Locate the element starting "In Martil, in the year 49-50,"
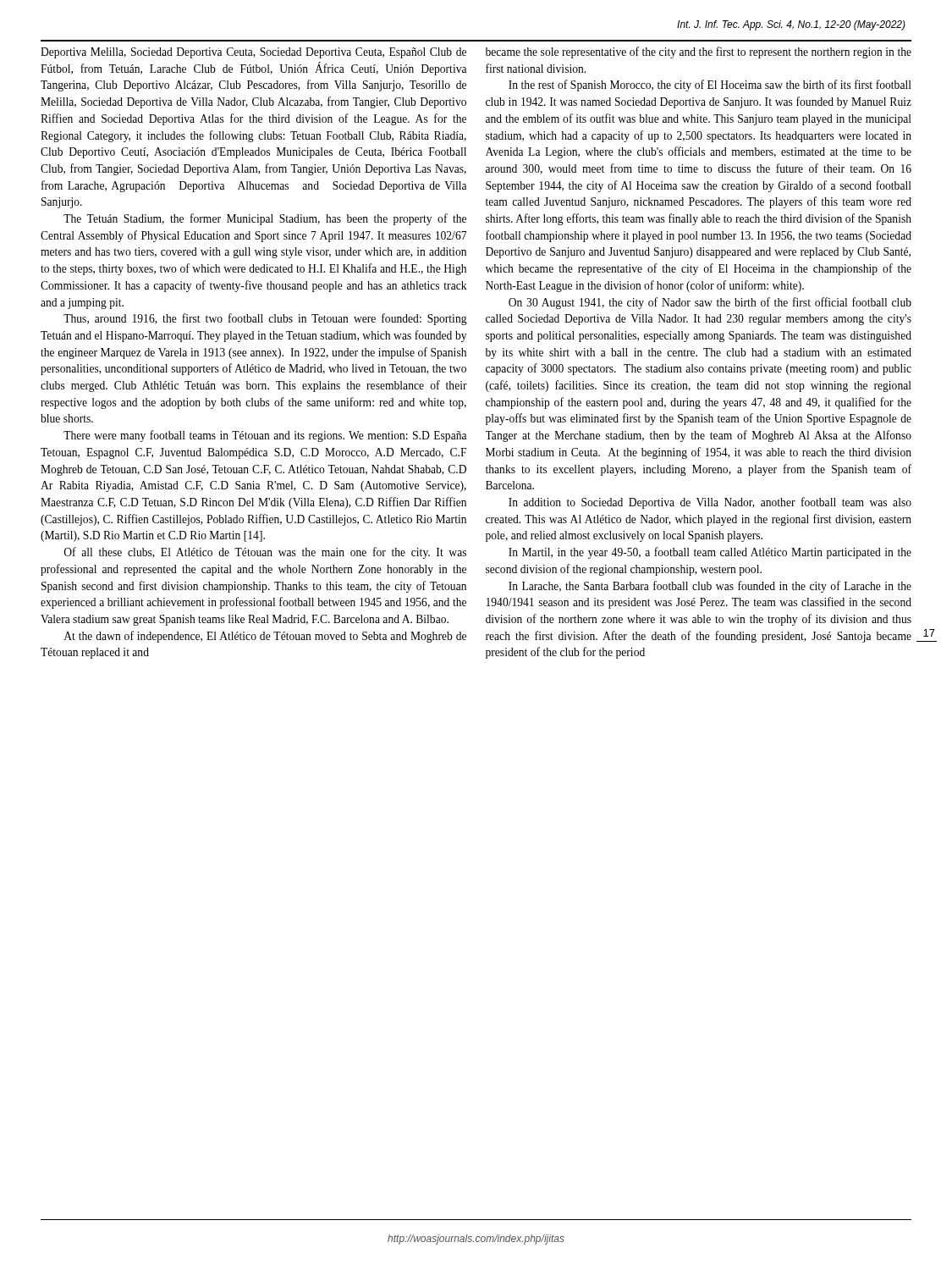Viewport: 952px width, 1270px height. [698, 561]
